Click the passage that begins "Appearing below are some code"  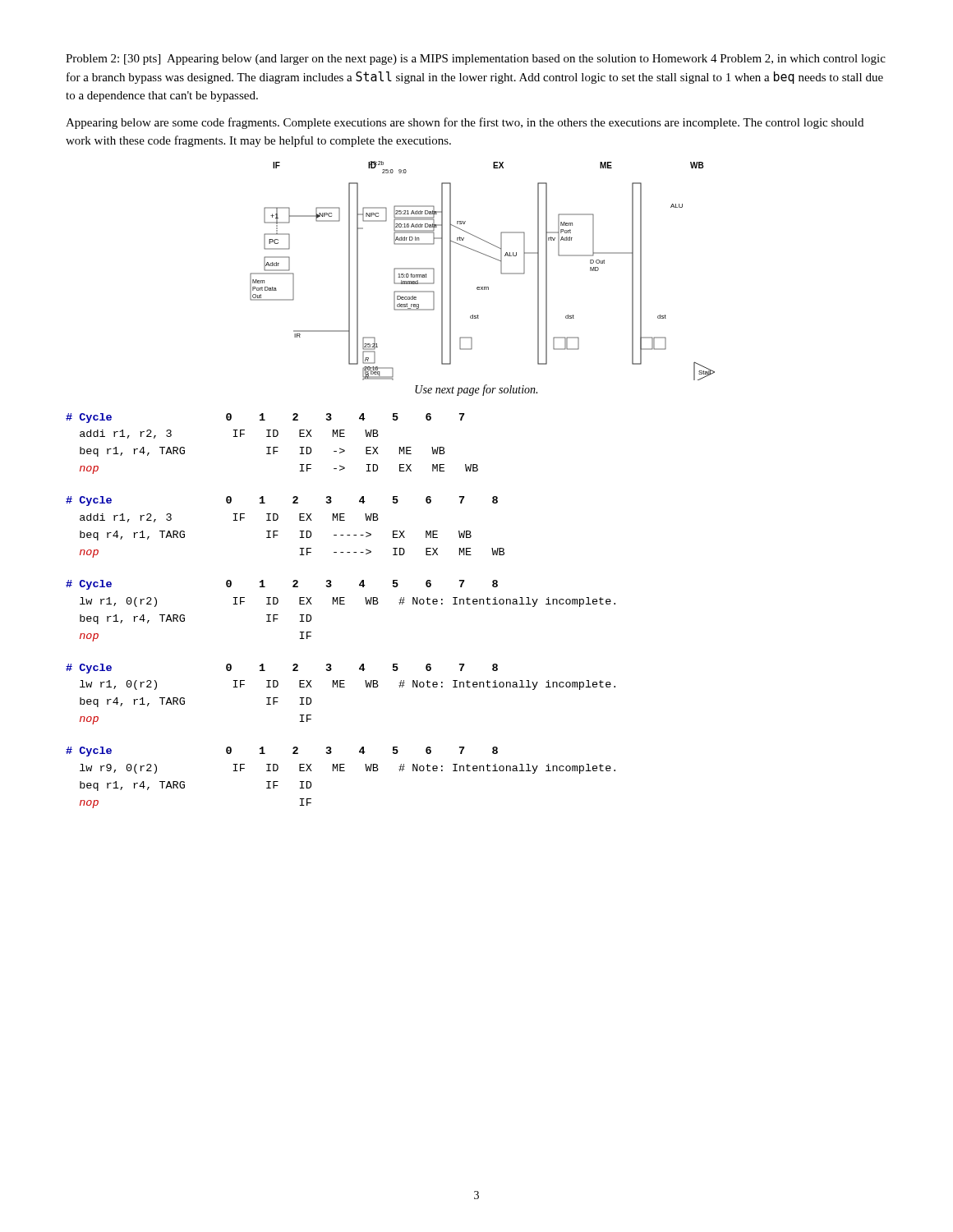tap(465, 131)
